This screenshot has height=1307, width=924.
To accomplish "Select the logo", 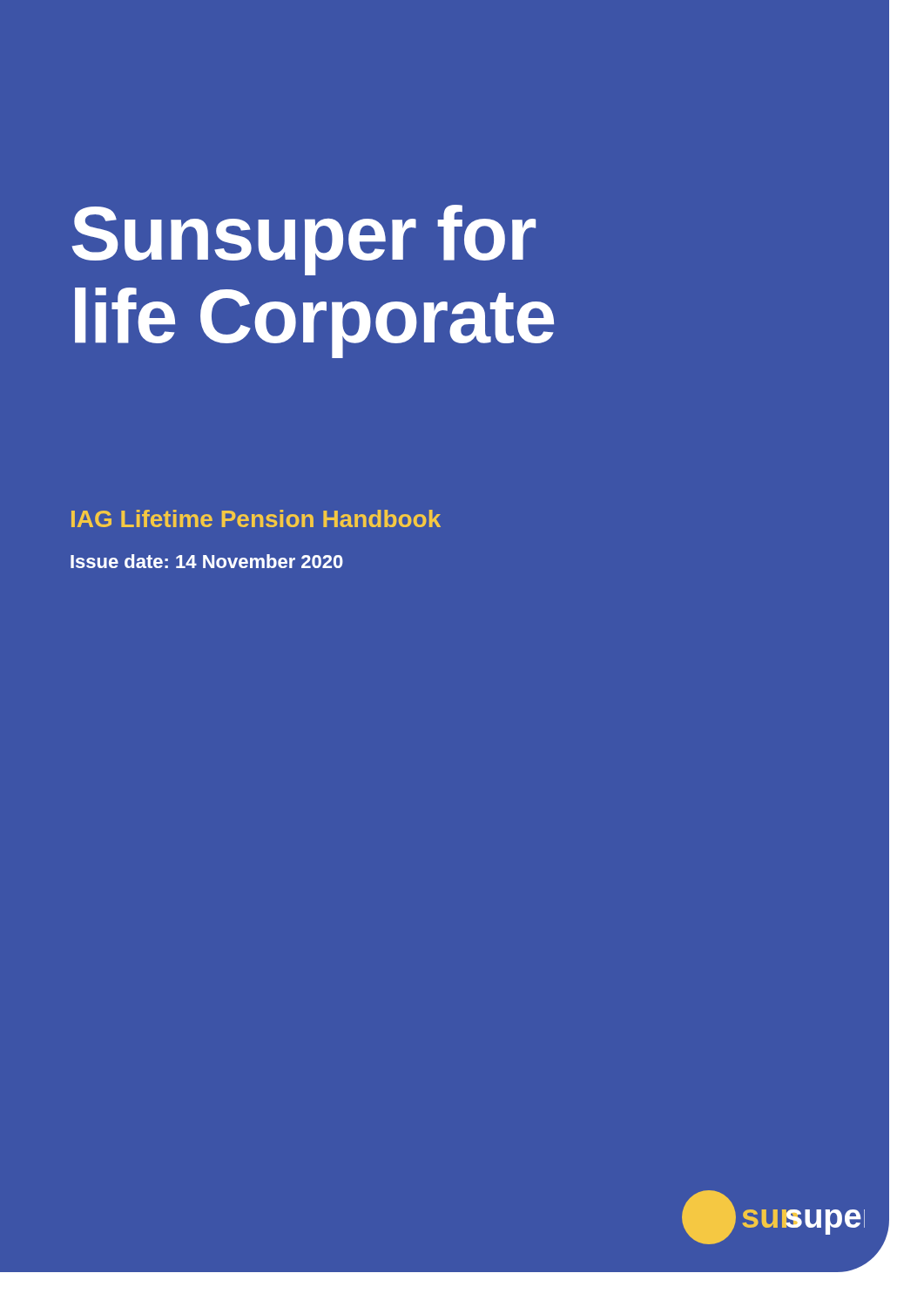I will coord(773,1219).
